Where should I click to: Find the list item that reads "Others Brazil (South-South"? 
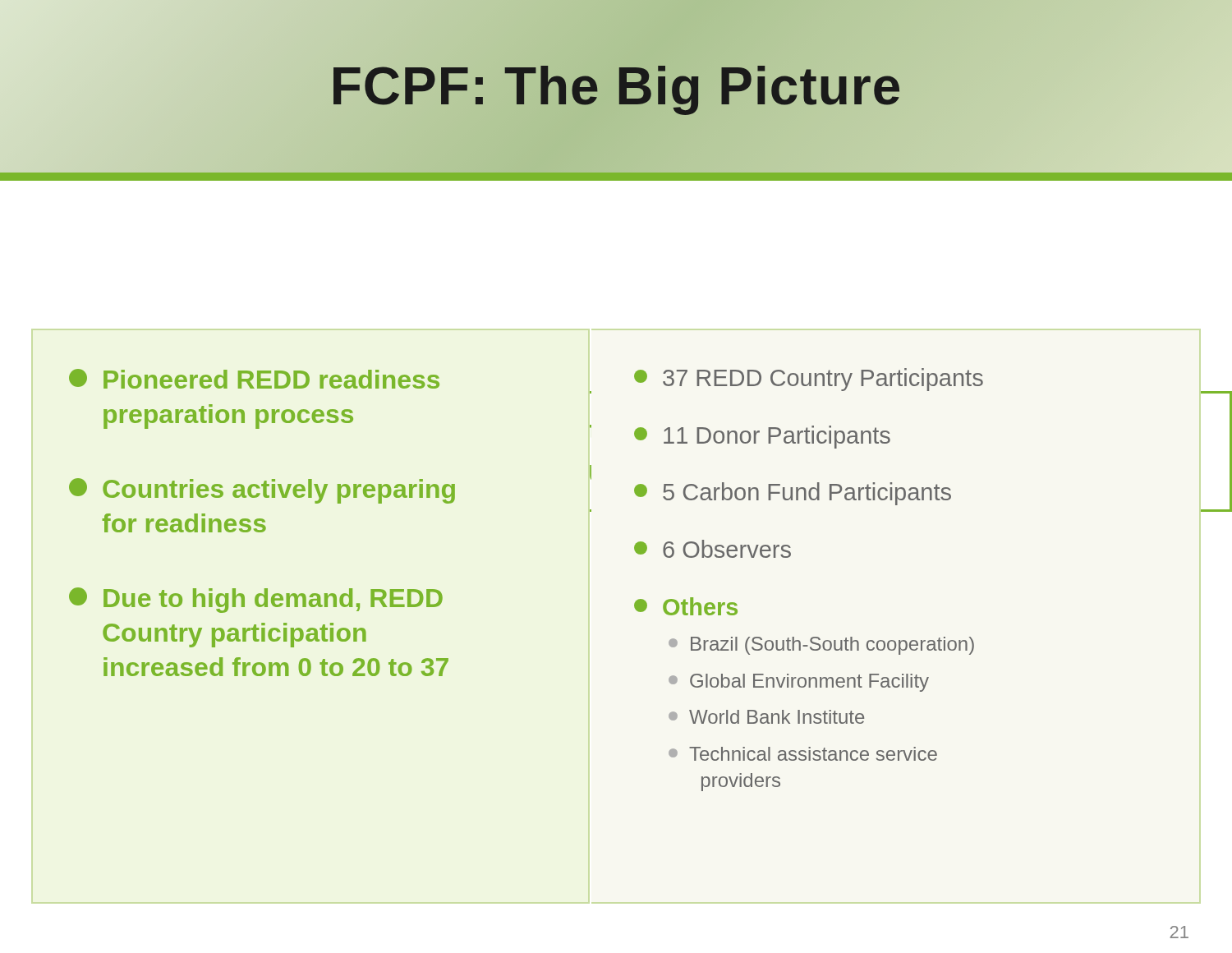pos(899,698)
